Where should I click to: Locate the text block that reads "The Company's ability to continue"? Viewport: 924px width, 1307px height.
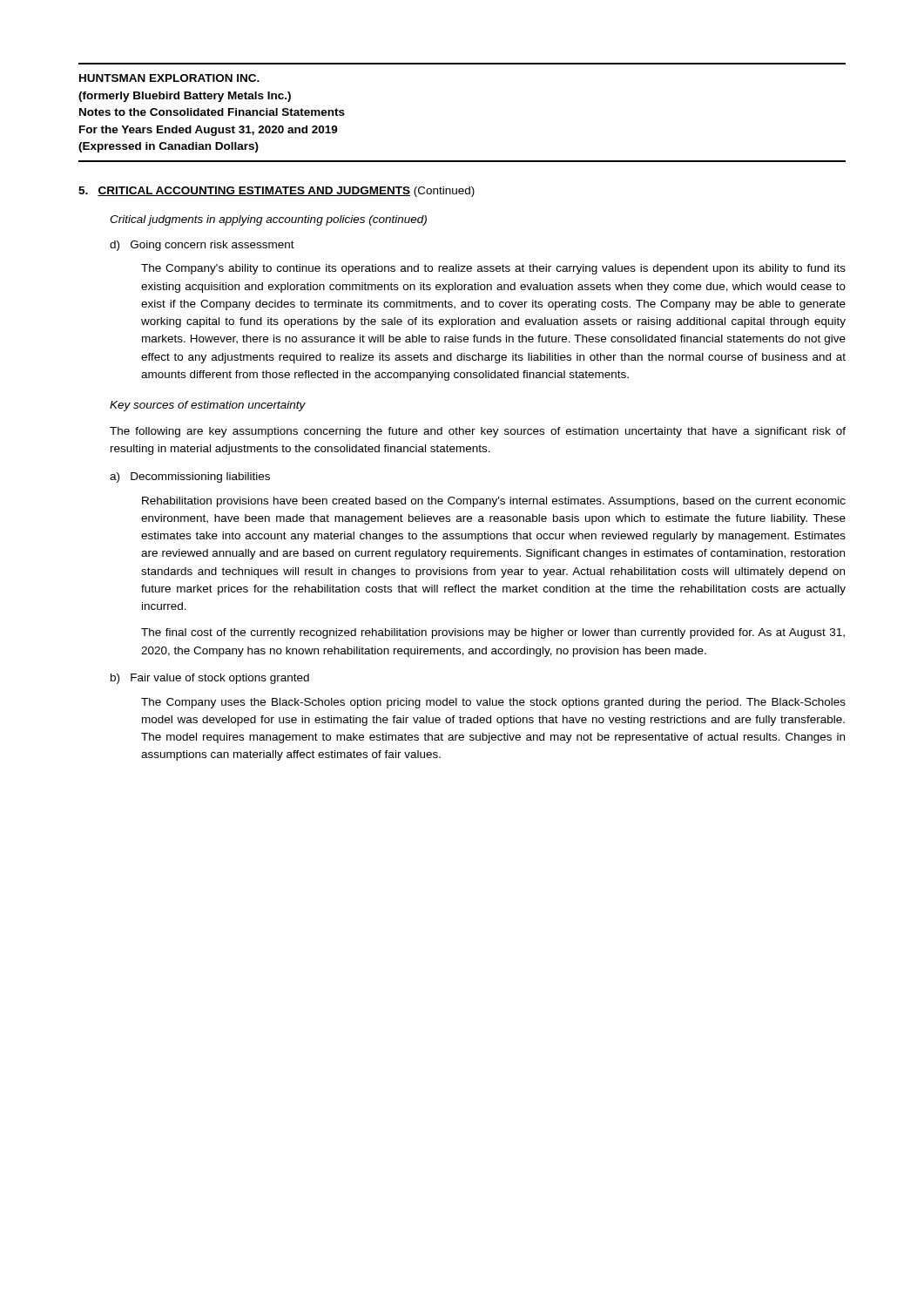(493, 321)
